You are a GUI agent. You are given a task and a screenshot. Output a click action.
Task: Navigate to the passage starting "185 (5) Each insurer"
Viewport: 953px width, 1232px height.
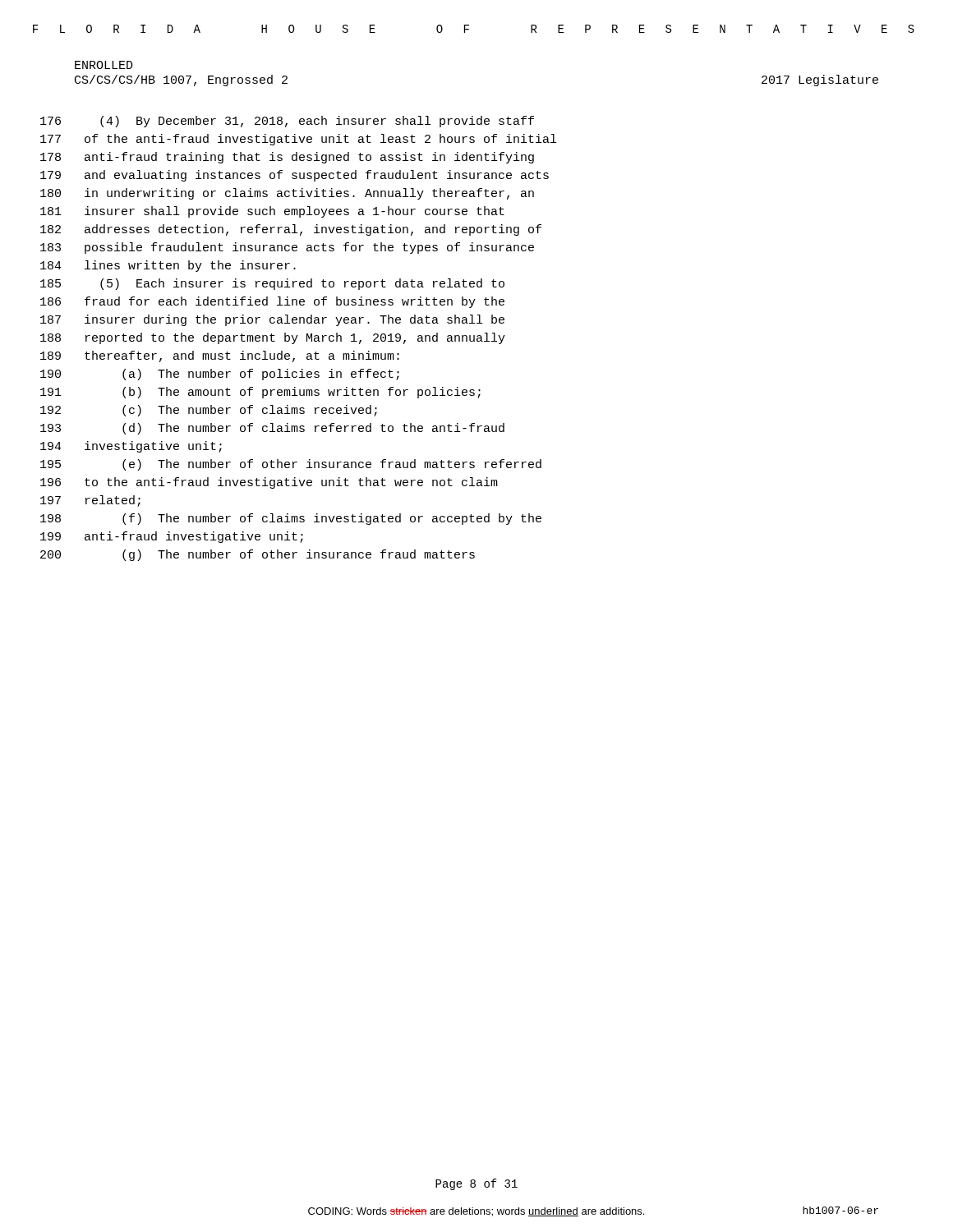click(x=253, y=285)
